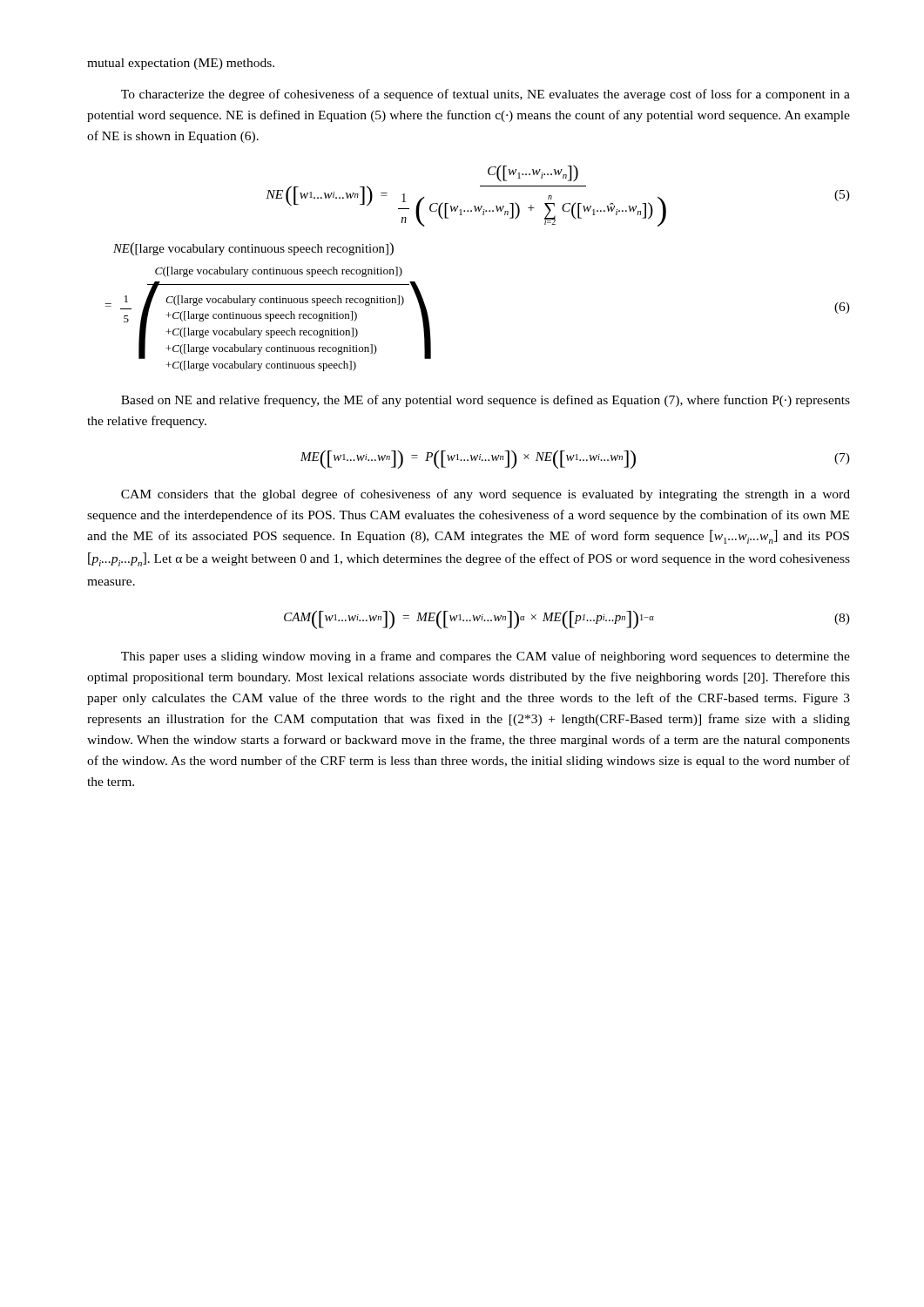This screenshot has width=924, height=1307.
Task: Locate the text starting "Based on NE and relative frequency, the ME"
Action: tap(469, 410)
